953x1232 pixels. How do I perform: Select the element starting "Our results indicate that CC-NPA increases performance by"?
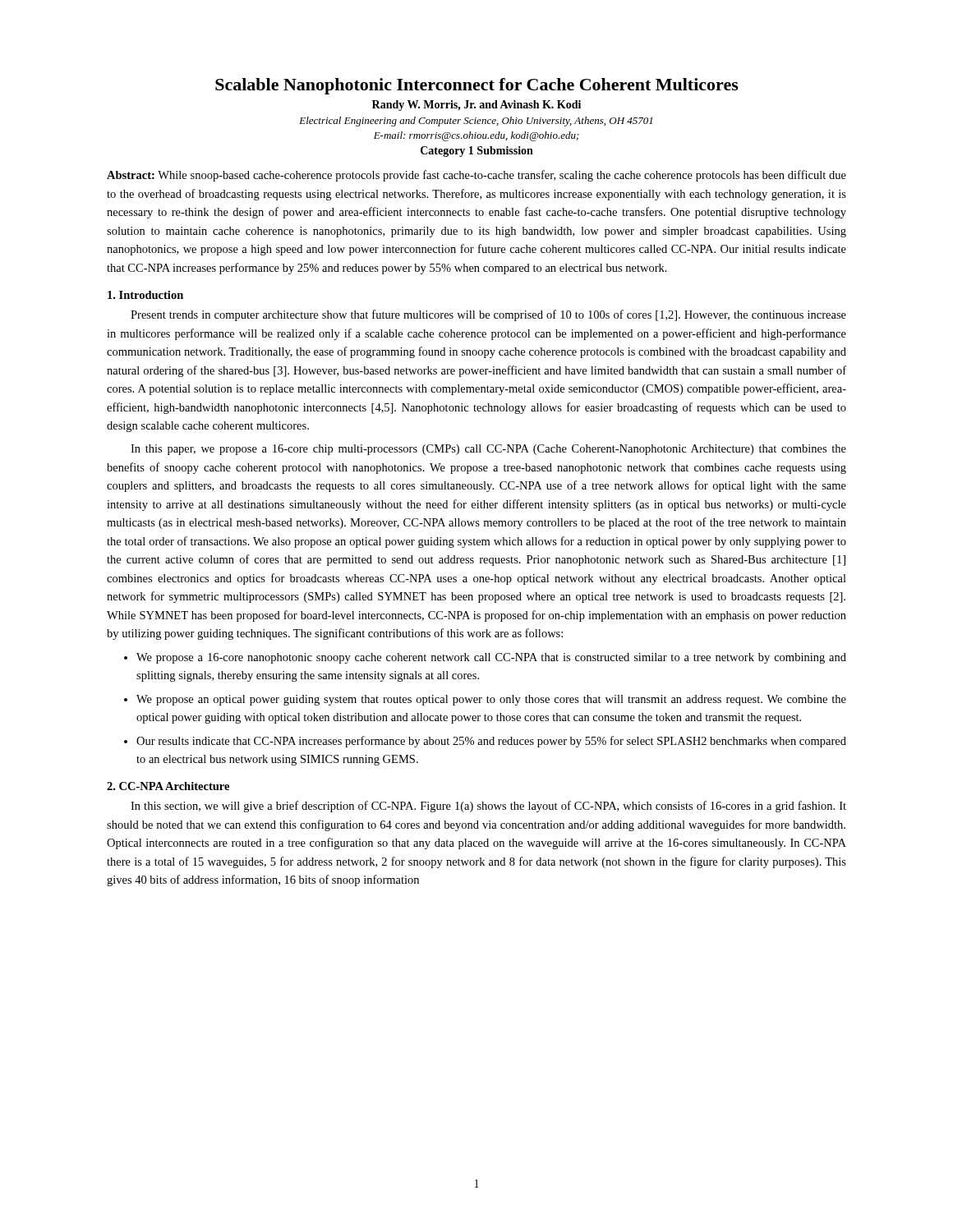tap(491, 750)
